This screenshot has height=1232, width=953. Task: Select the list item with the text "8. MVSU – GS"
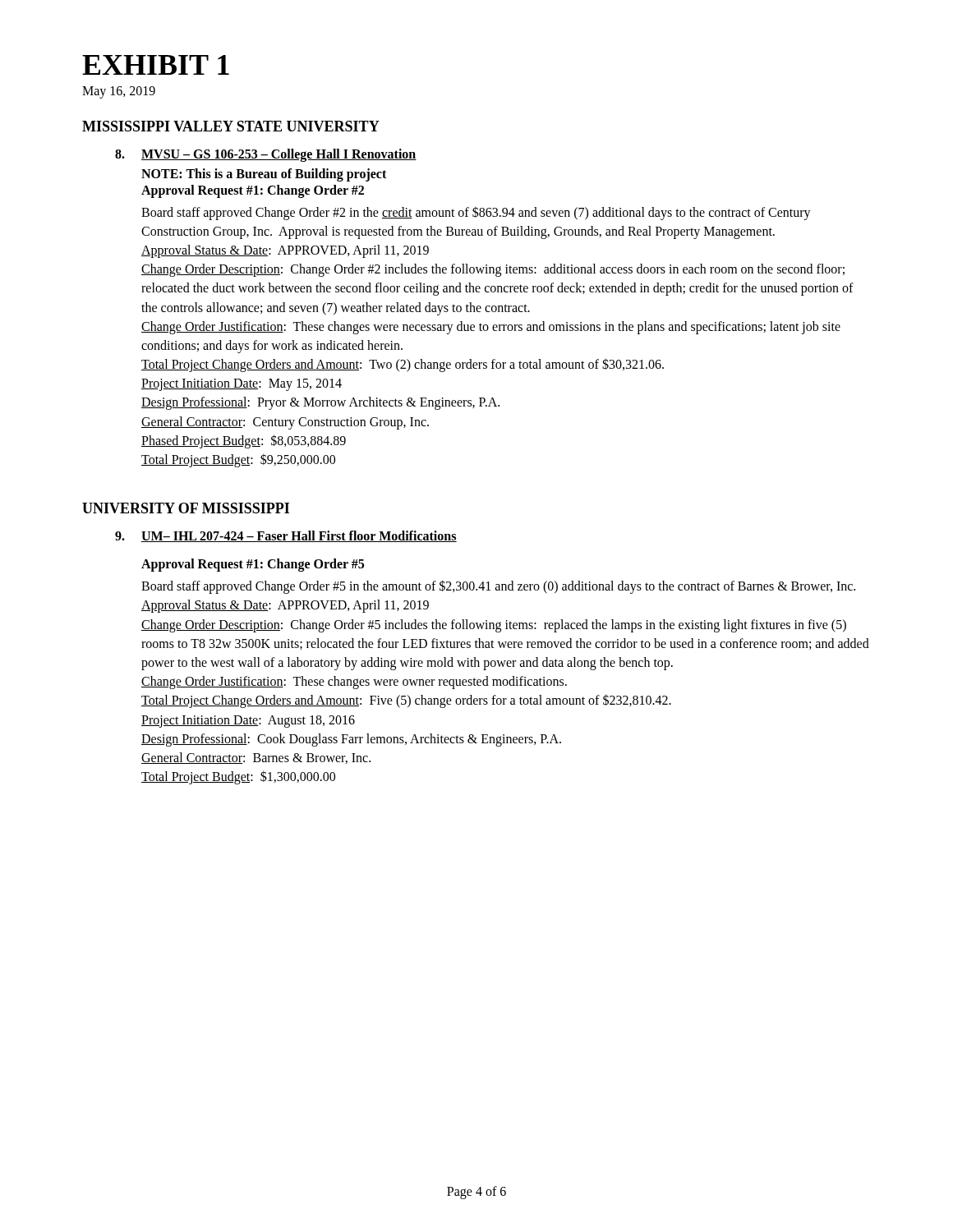pos(493,308)
